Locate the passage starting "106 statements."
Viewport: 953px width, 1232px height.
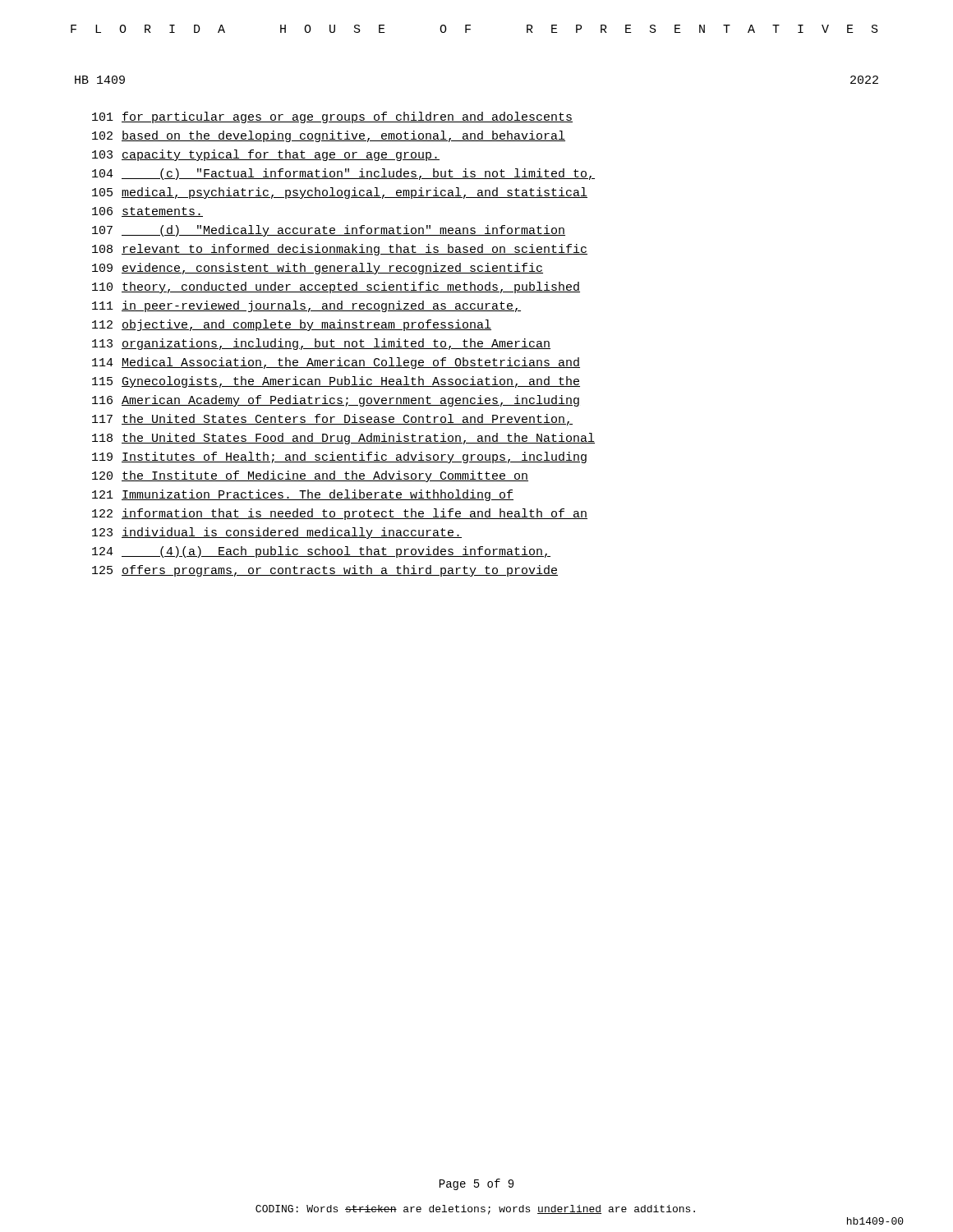[147, 212]
